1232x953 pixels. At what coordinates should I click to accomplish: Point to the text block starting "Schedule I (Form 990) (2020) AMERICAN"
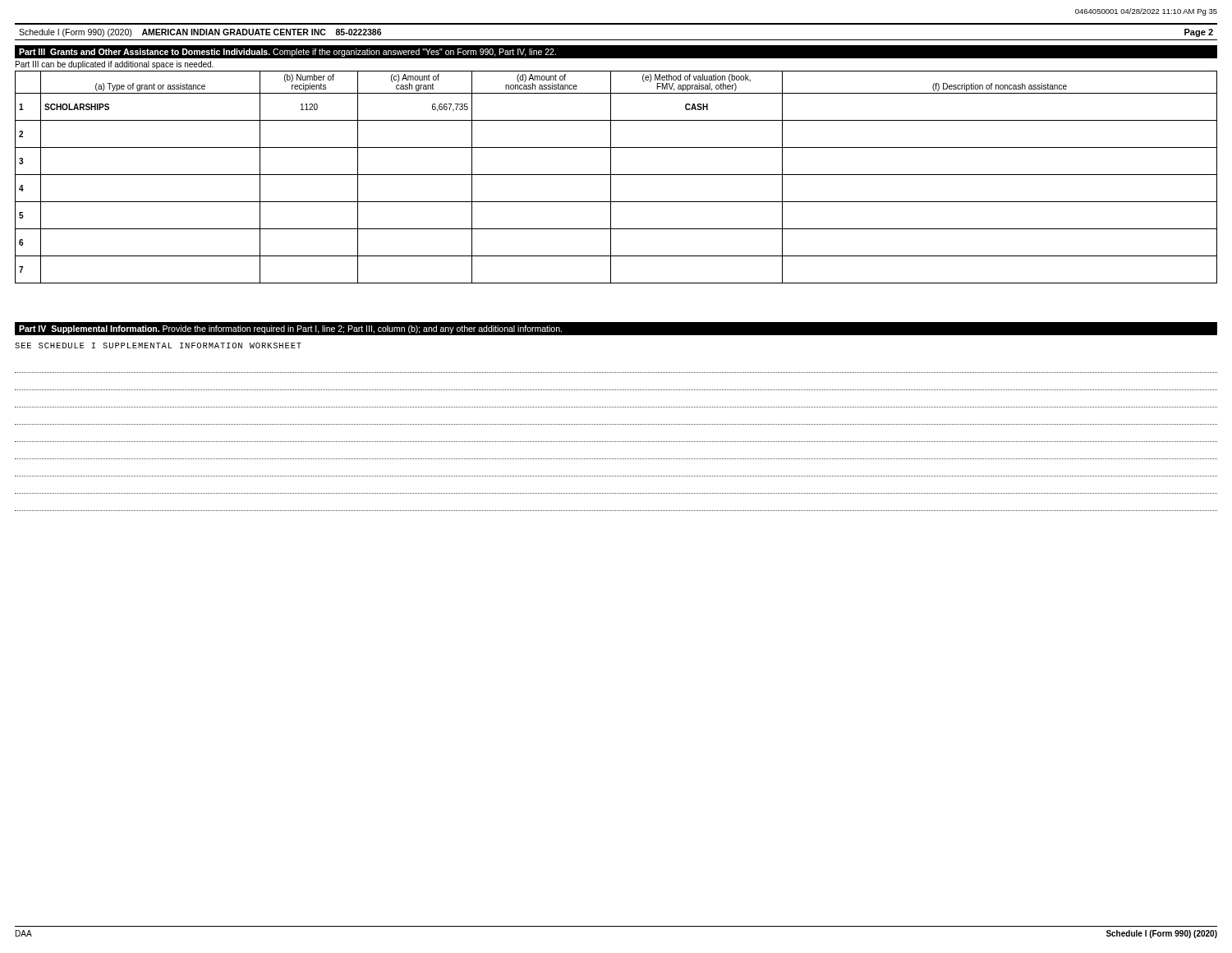point(616,32)
